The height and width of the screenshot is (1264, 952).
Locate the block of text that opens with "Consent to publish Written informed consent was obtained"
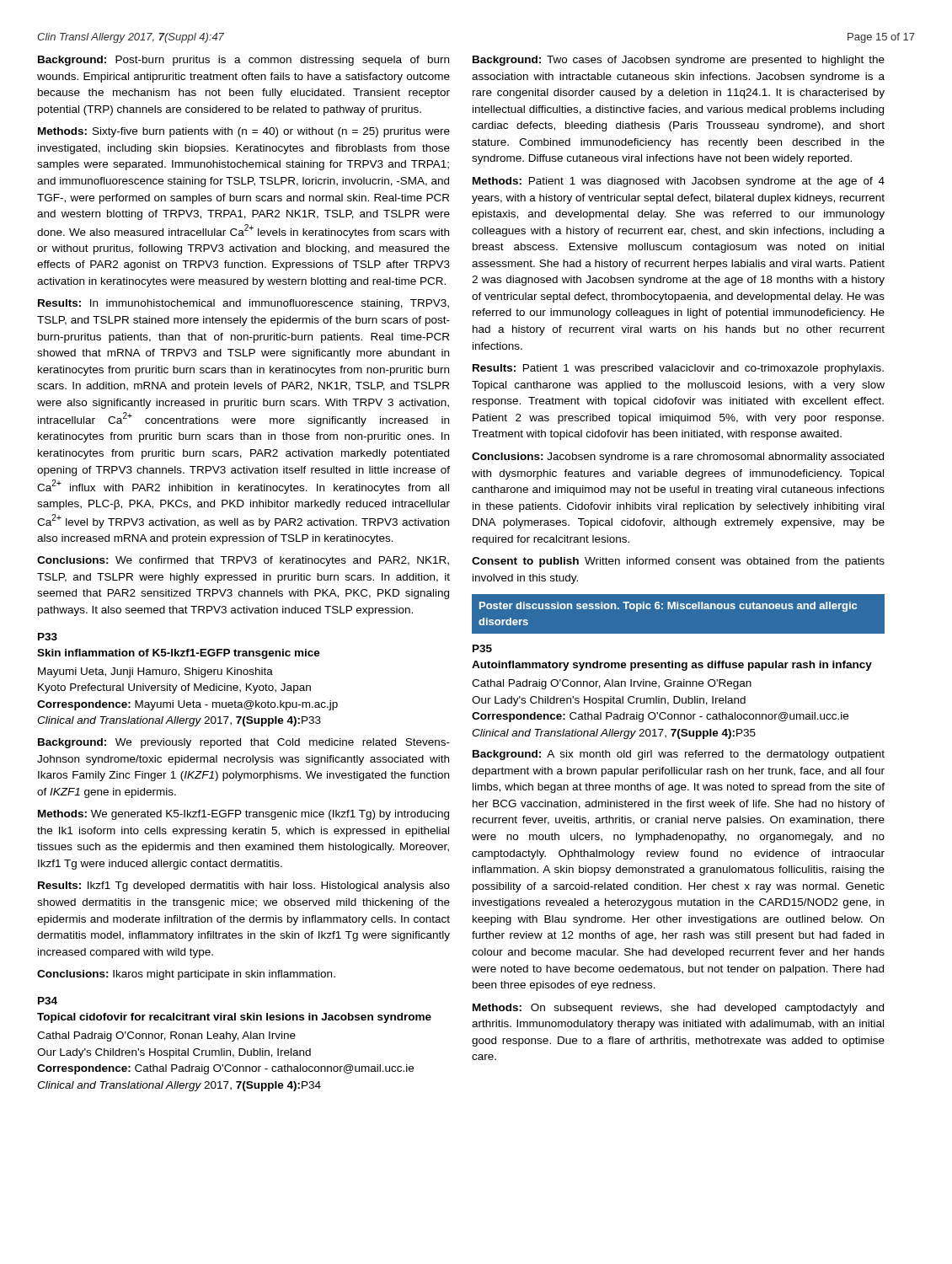coord(678,569)
